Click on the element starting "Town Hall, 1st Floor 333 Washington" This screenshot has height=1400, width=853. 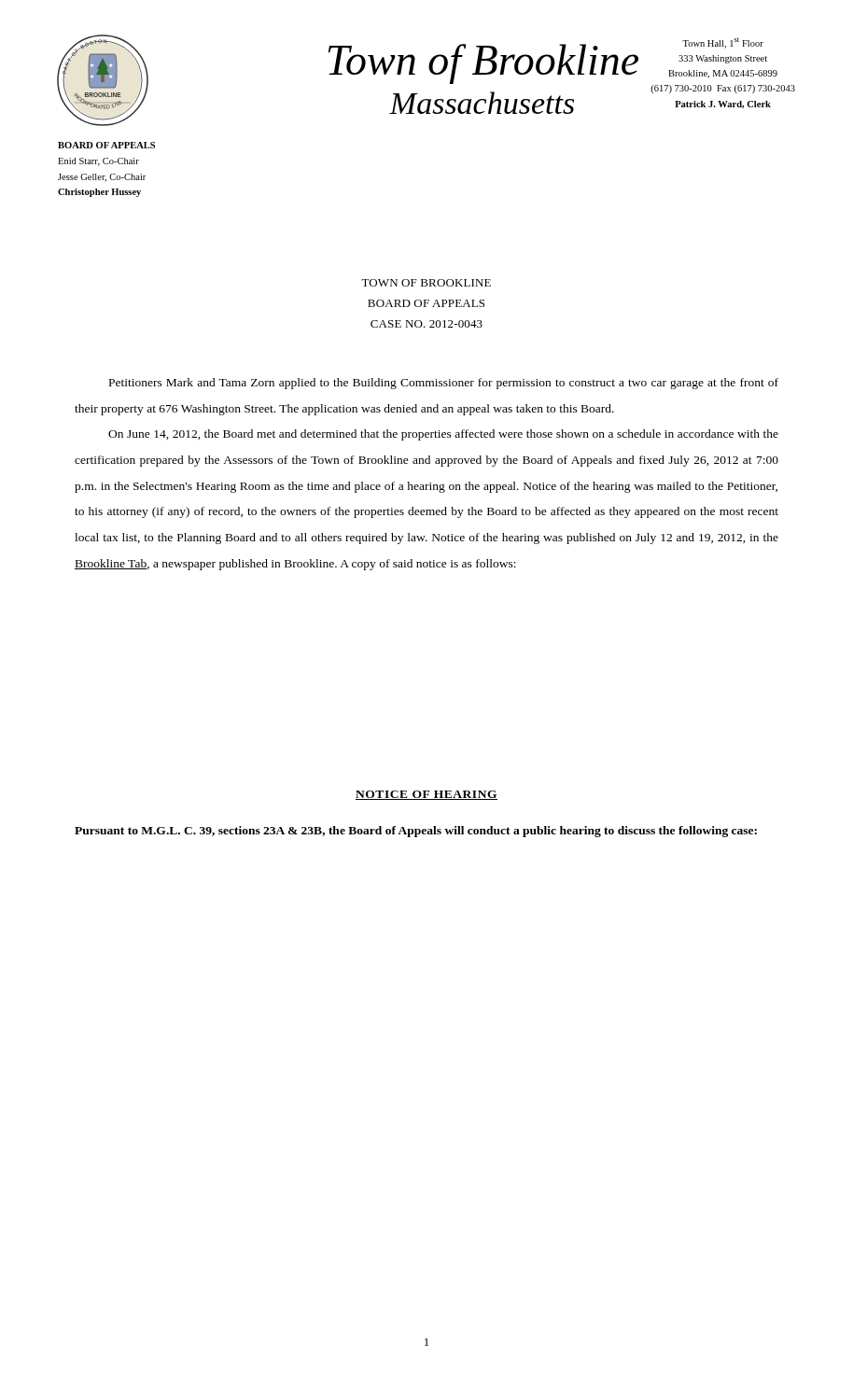[x=723, y=72]
